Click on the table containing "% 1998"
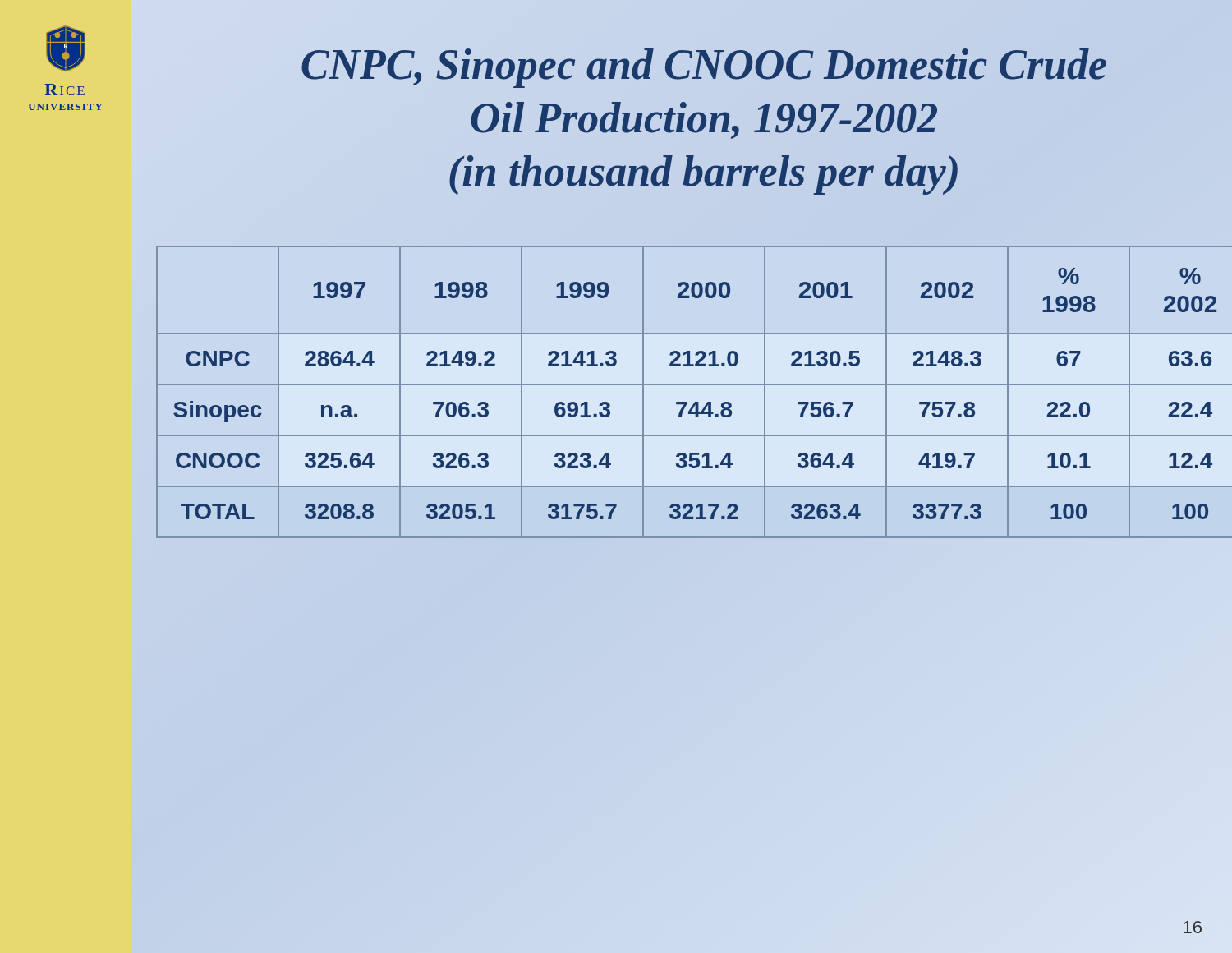 coord(694,388)
